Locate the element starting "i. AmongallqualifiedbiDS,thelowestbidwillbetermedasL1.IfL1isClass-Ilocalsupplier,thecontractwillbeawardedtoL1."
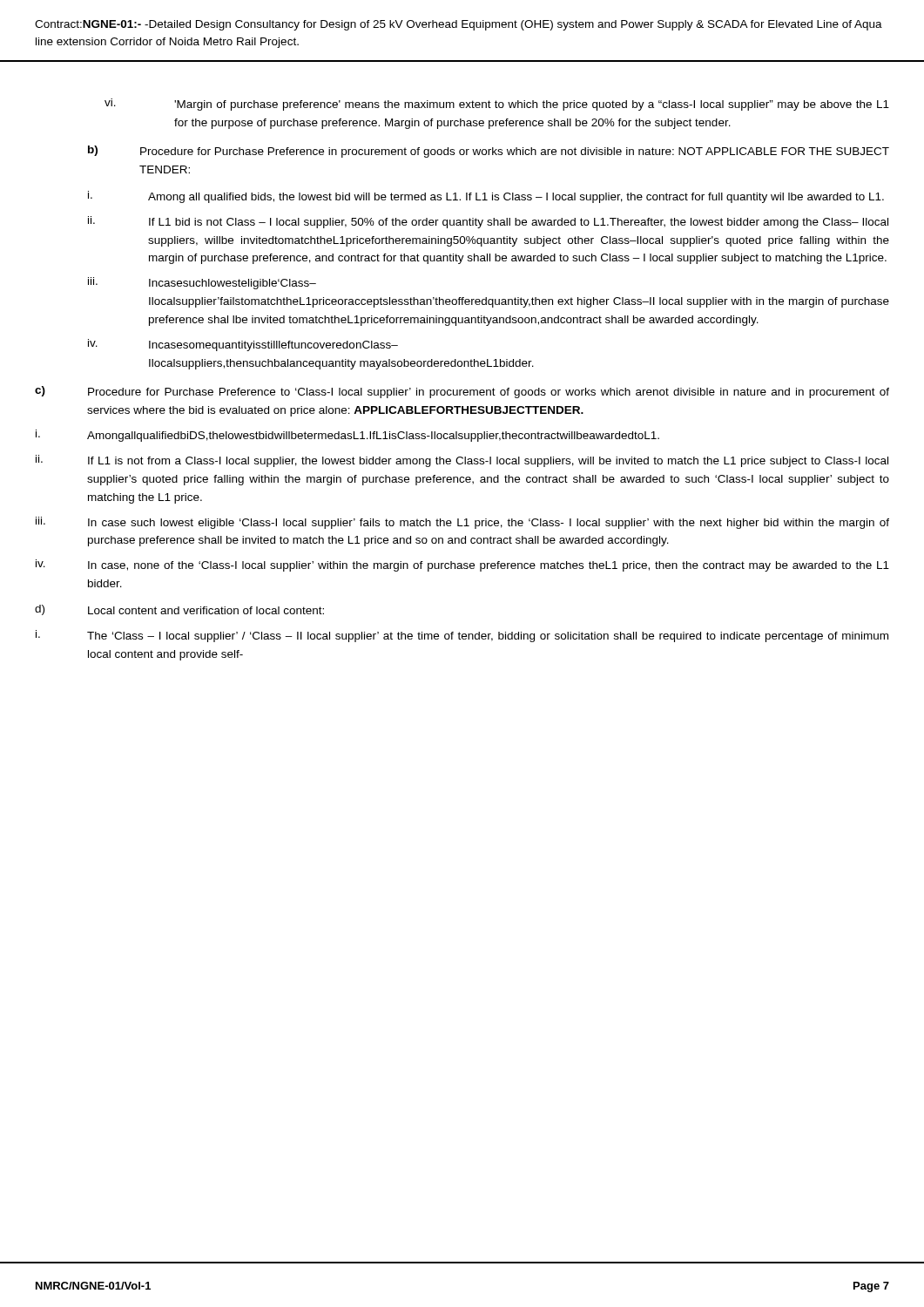 [x=462, y=436]
